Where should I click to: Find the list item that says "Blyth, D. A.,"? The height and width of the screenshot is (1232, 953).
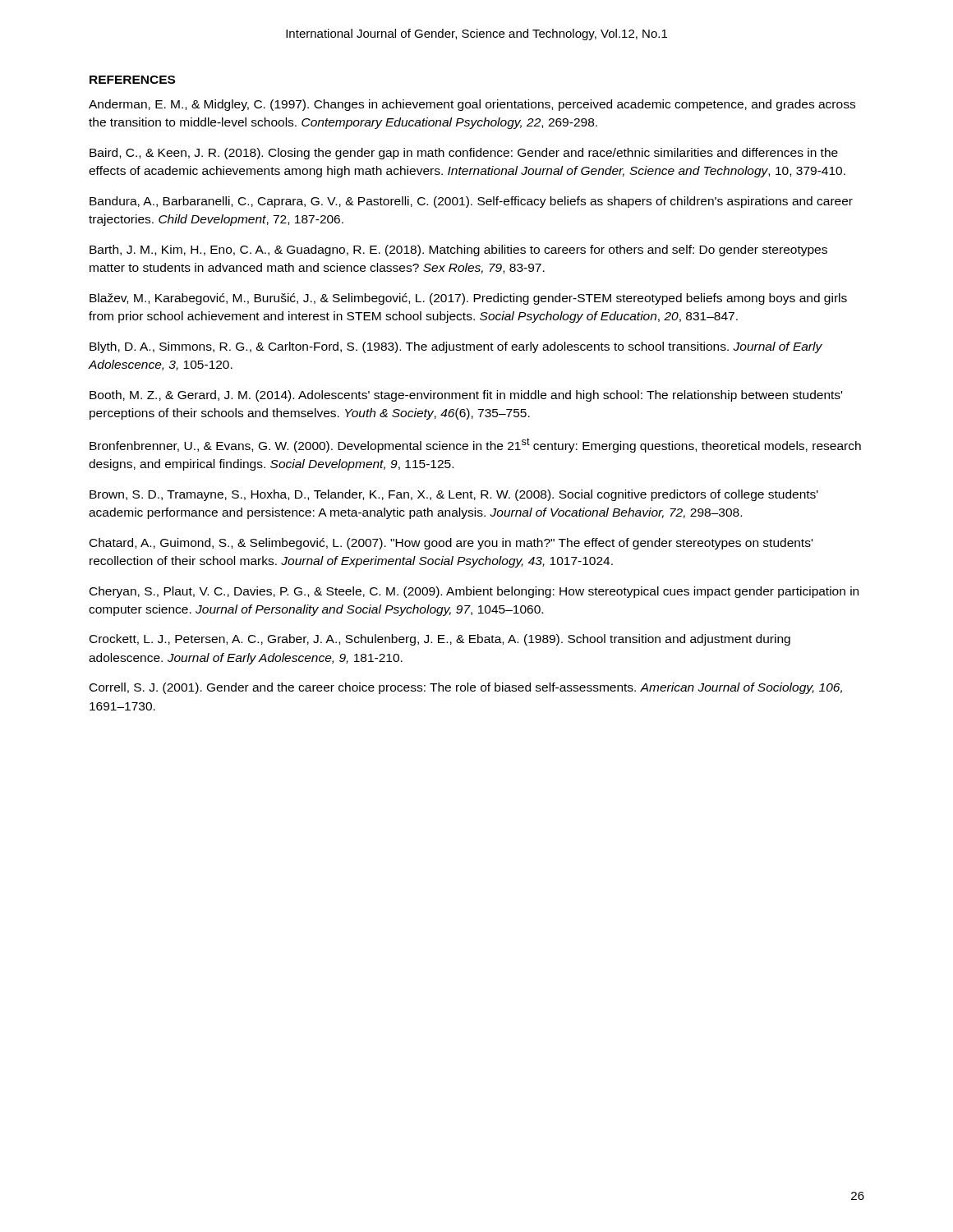point(455,355)
